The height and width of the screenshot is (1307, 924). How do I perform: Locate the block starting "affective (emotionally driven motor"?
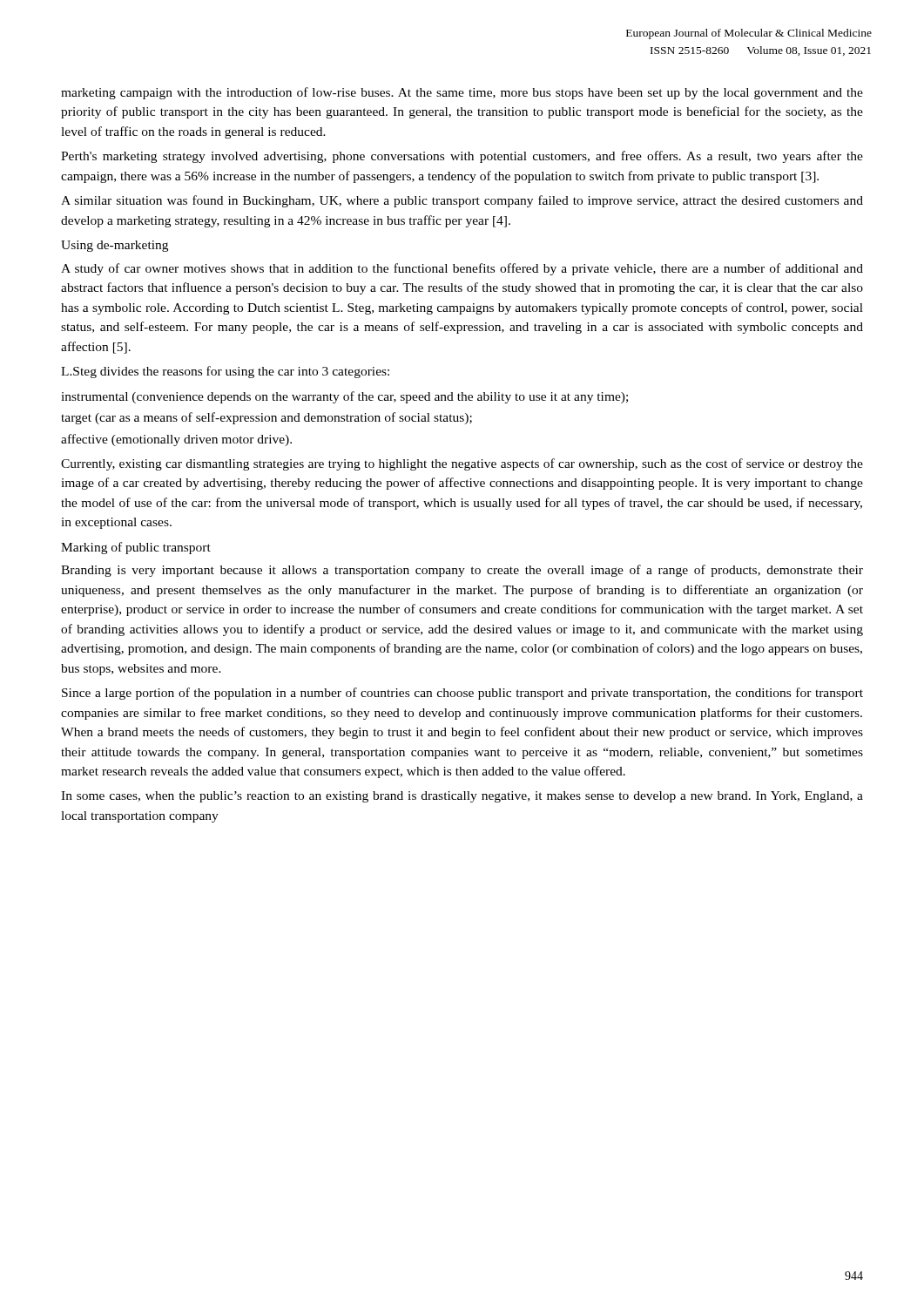[176, 440]
